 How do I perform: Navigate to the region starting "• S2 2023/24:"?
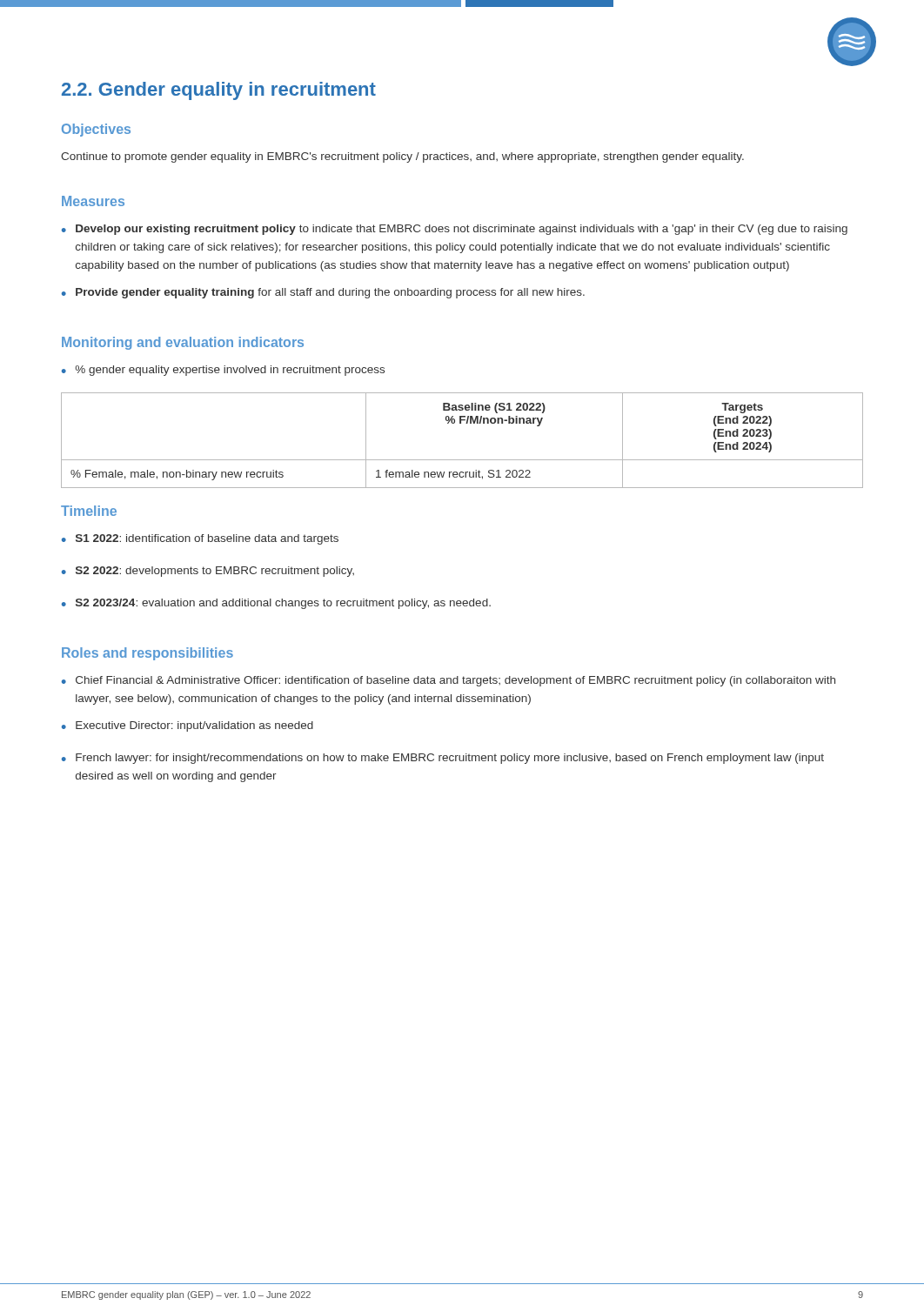coord(462,606)
